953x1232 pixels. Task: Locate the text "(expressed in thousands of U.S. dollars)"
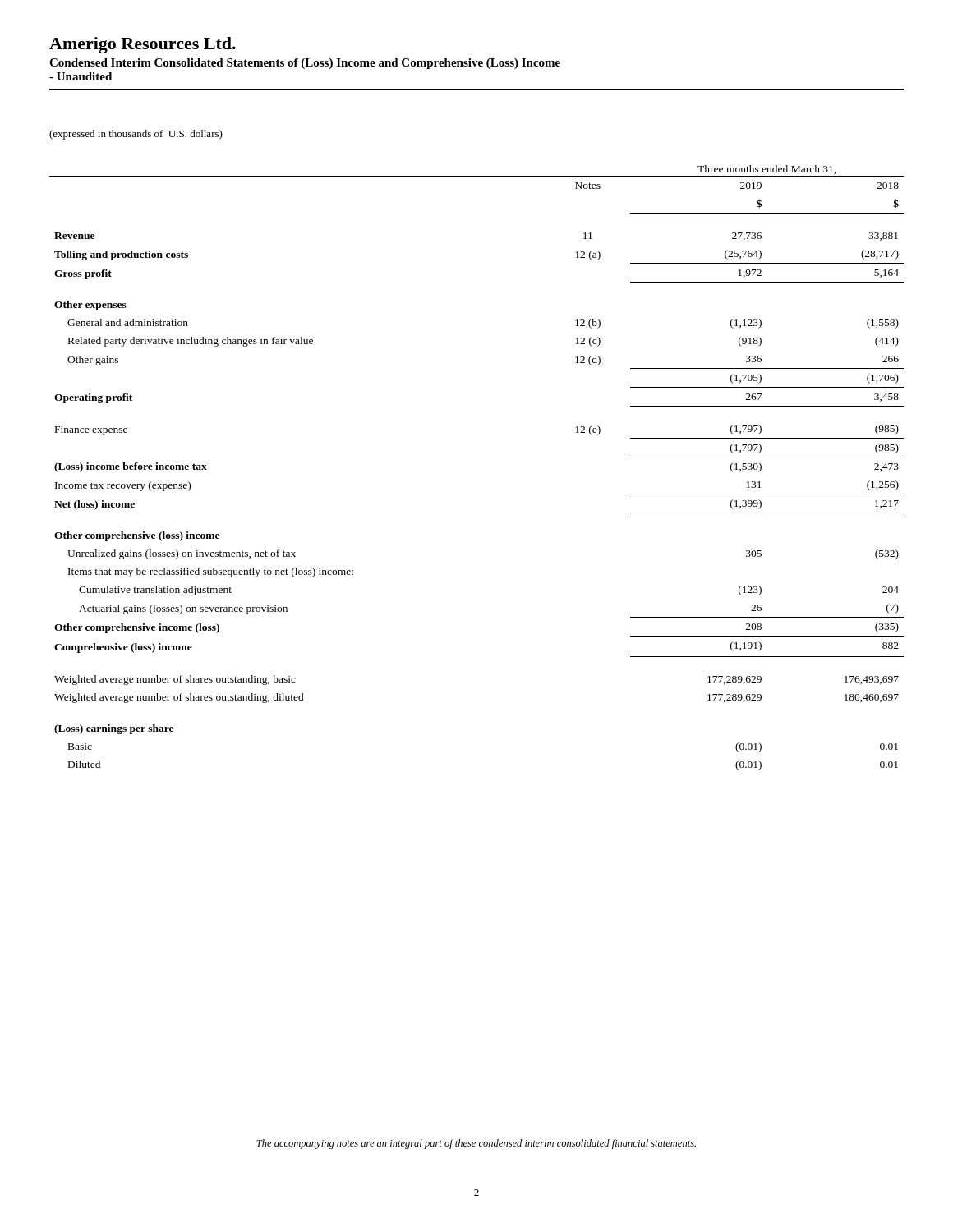pos(136,133)
